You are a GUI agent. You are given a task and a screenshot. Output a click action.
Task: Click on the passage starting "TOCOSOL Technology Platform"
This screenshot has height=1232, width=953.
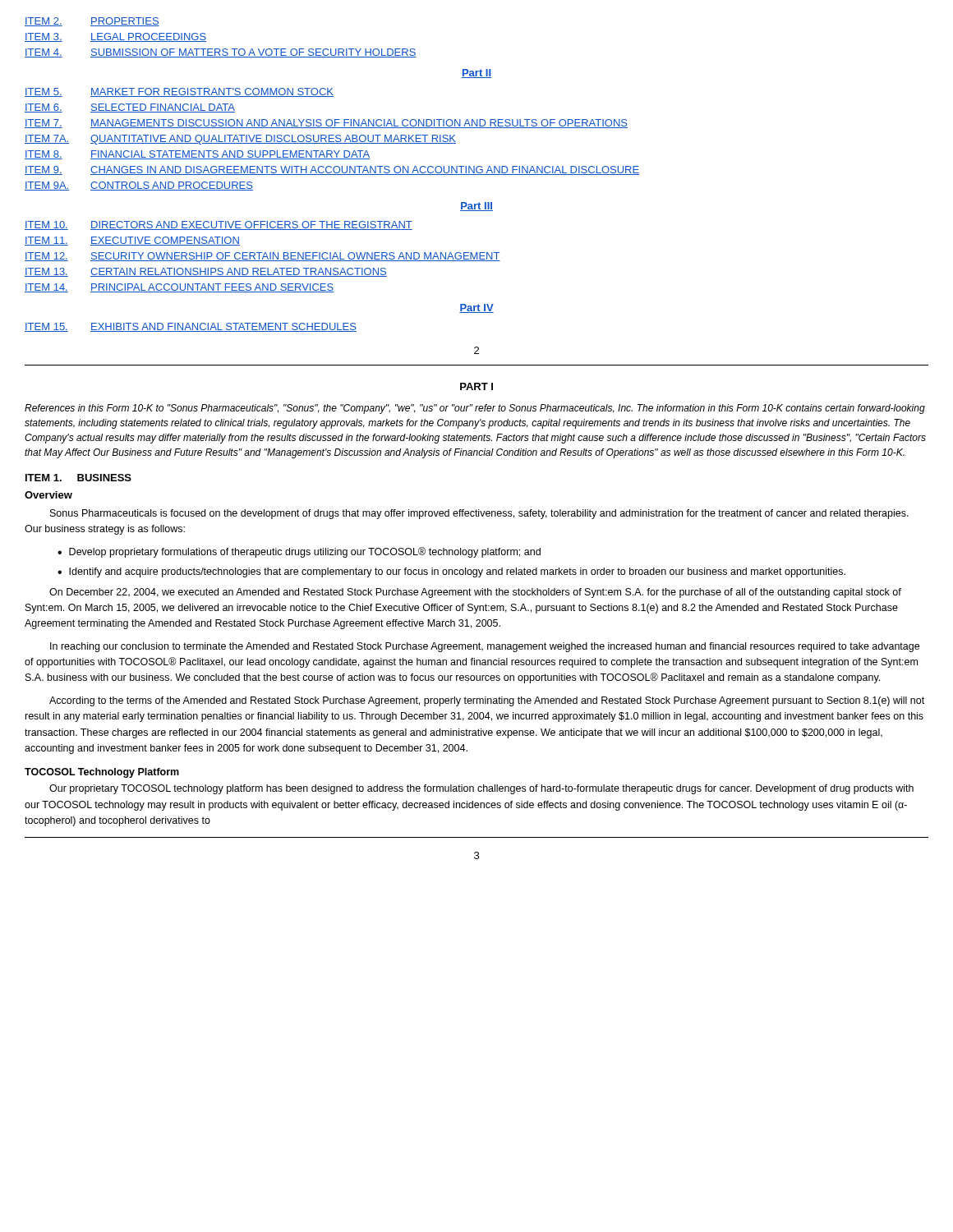102,772
